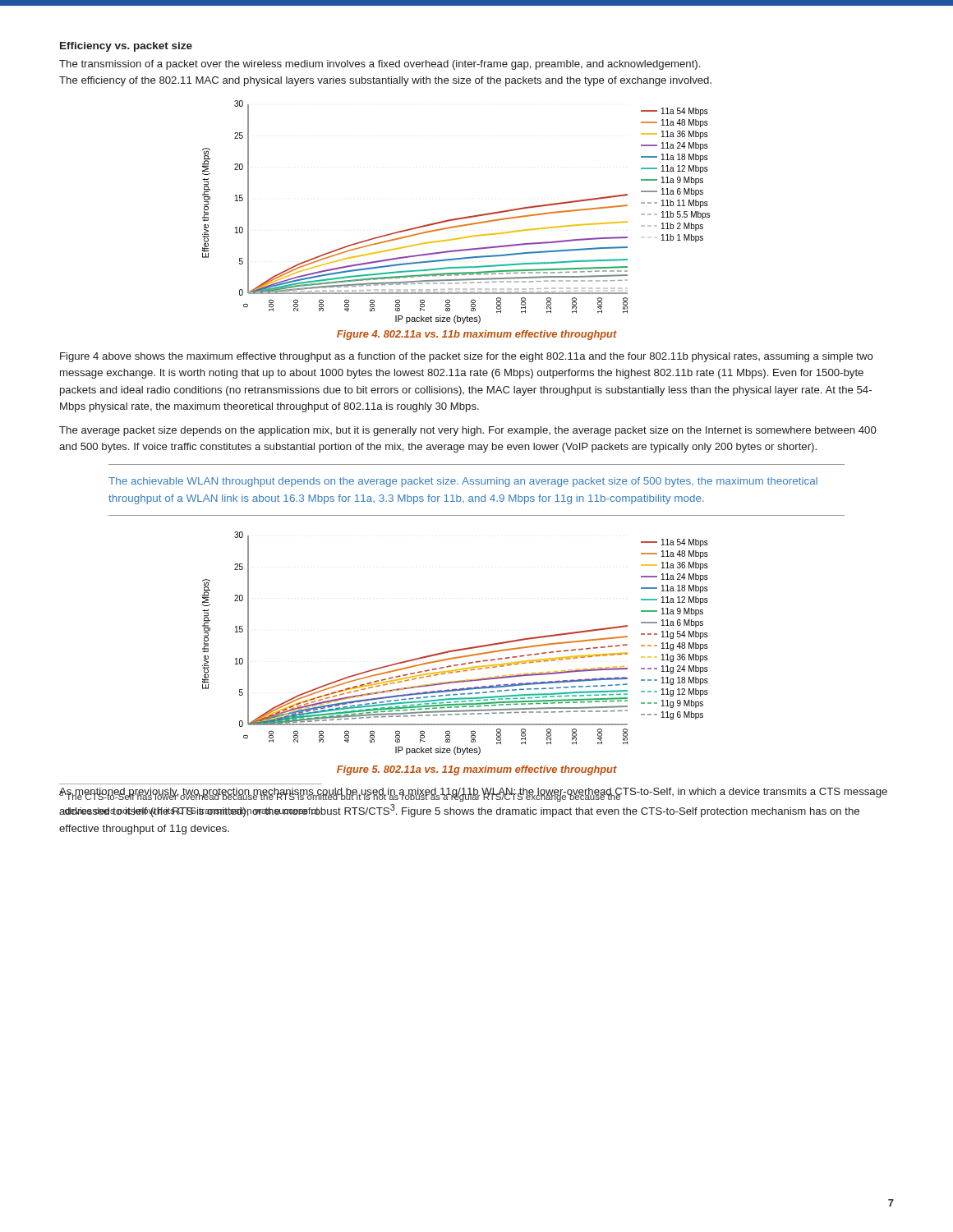Viewport: 953px width, 1232px height.
Task: Locate the block of text that opens with "The average packet size depends"
Action: click(x=468, y=438)
